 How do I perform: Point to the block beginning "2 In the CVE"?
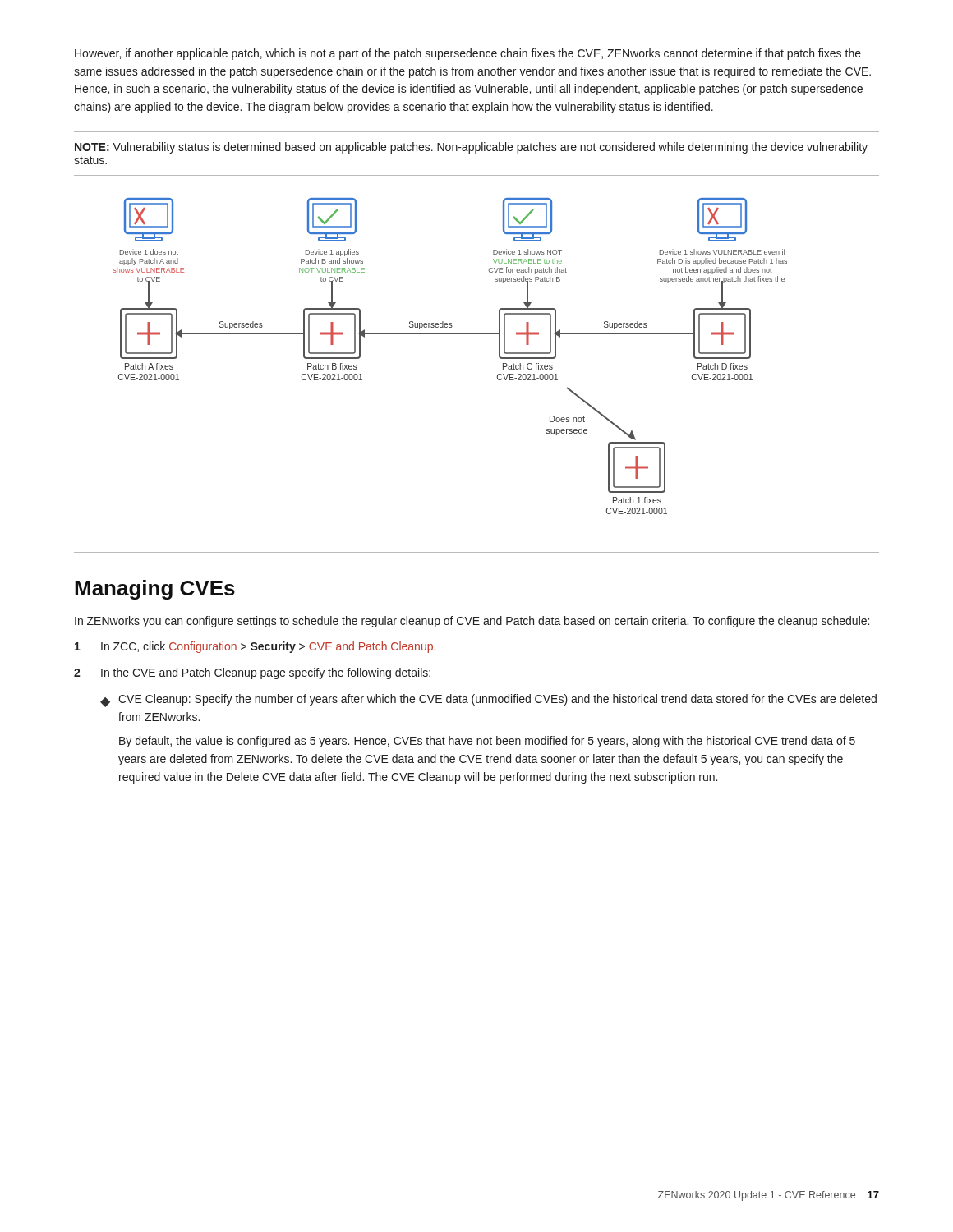click(253, 673)
